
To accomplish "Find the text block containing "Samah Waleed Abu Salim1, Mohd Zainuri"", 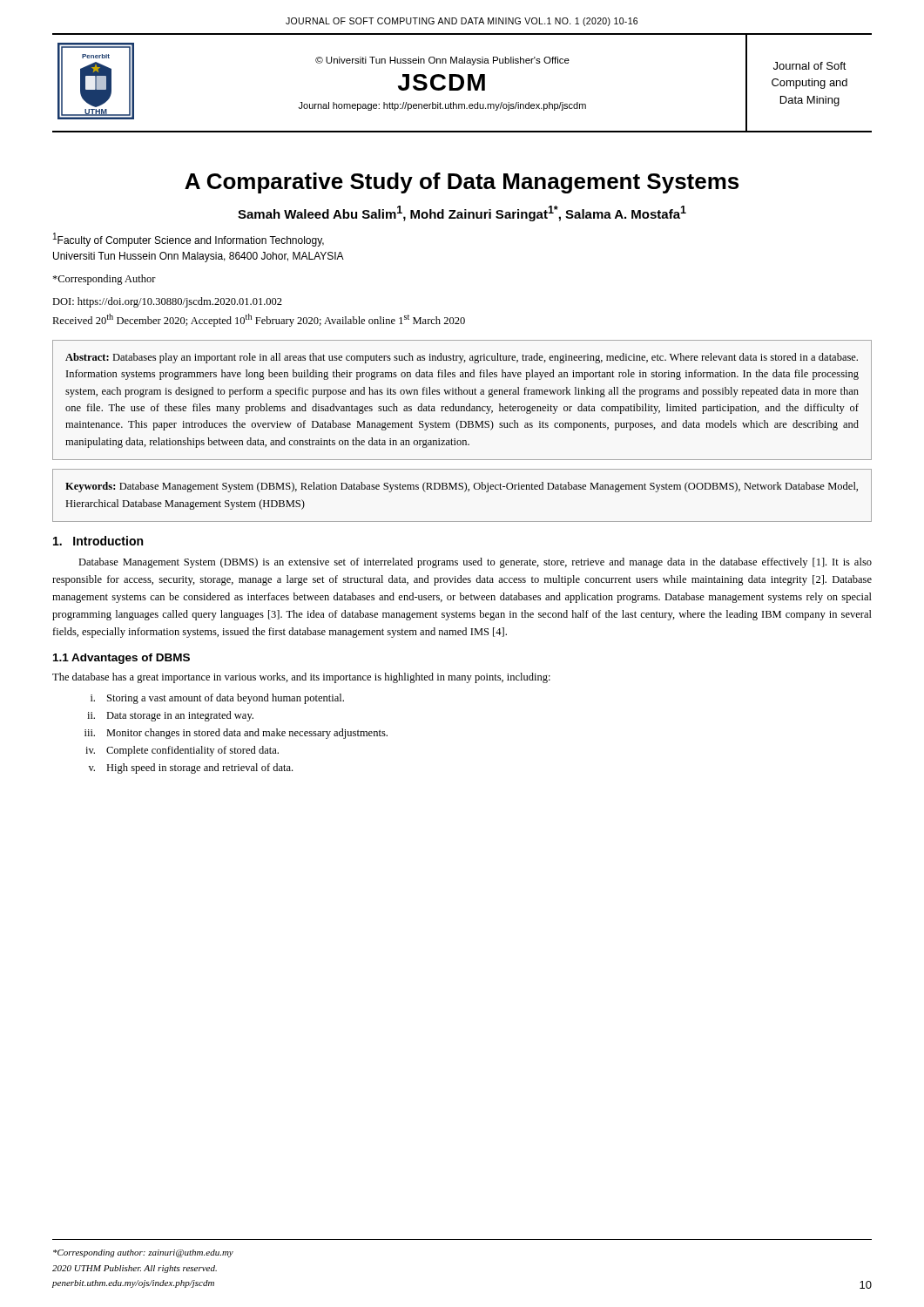I will point(462,213).
